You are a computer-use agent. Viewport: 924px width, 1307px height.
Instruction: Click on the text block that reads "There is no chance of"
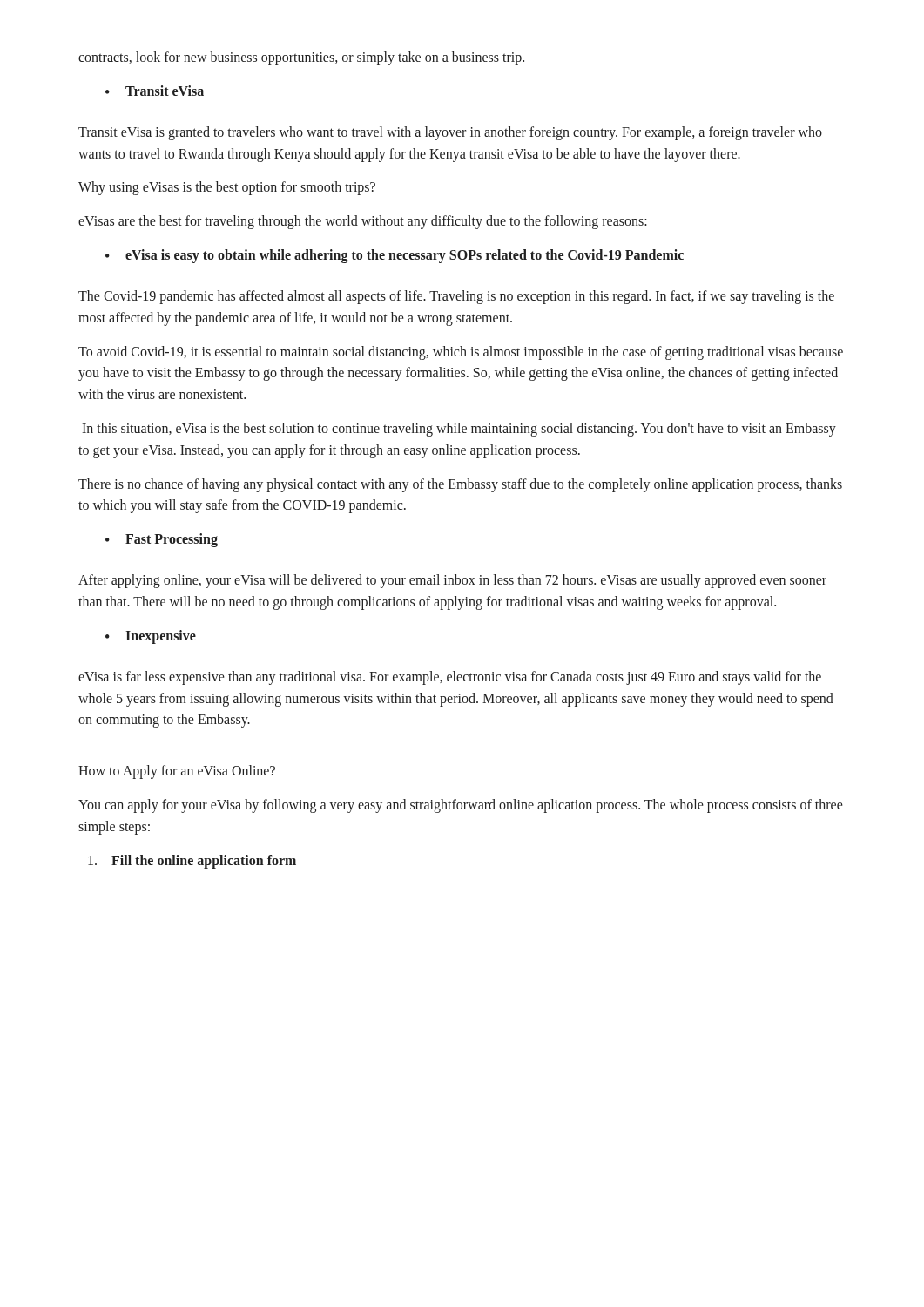[x=462, y=495]
